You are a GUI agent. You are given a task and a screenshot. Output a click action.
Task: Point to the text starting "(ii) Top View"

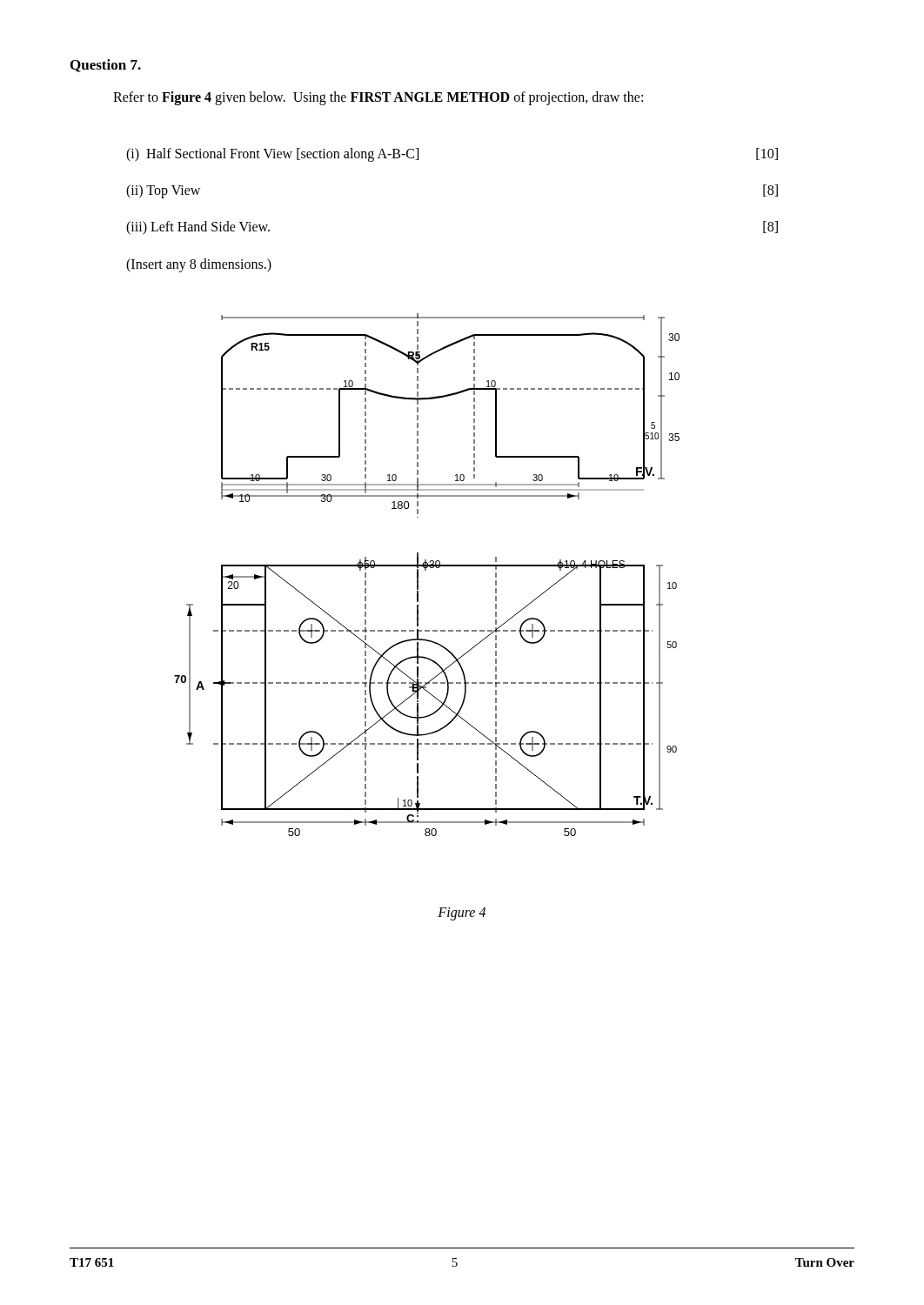click(155, 191)
